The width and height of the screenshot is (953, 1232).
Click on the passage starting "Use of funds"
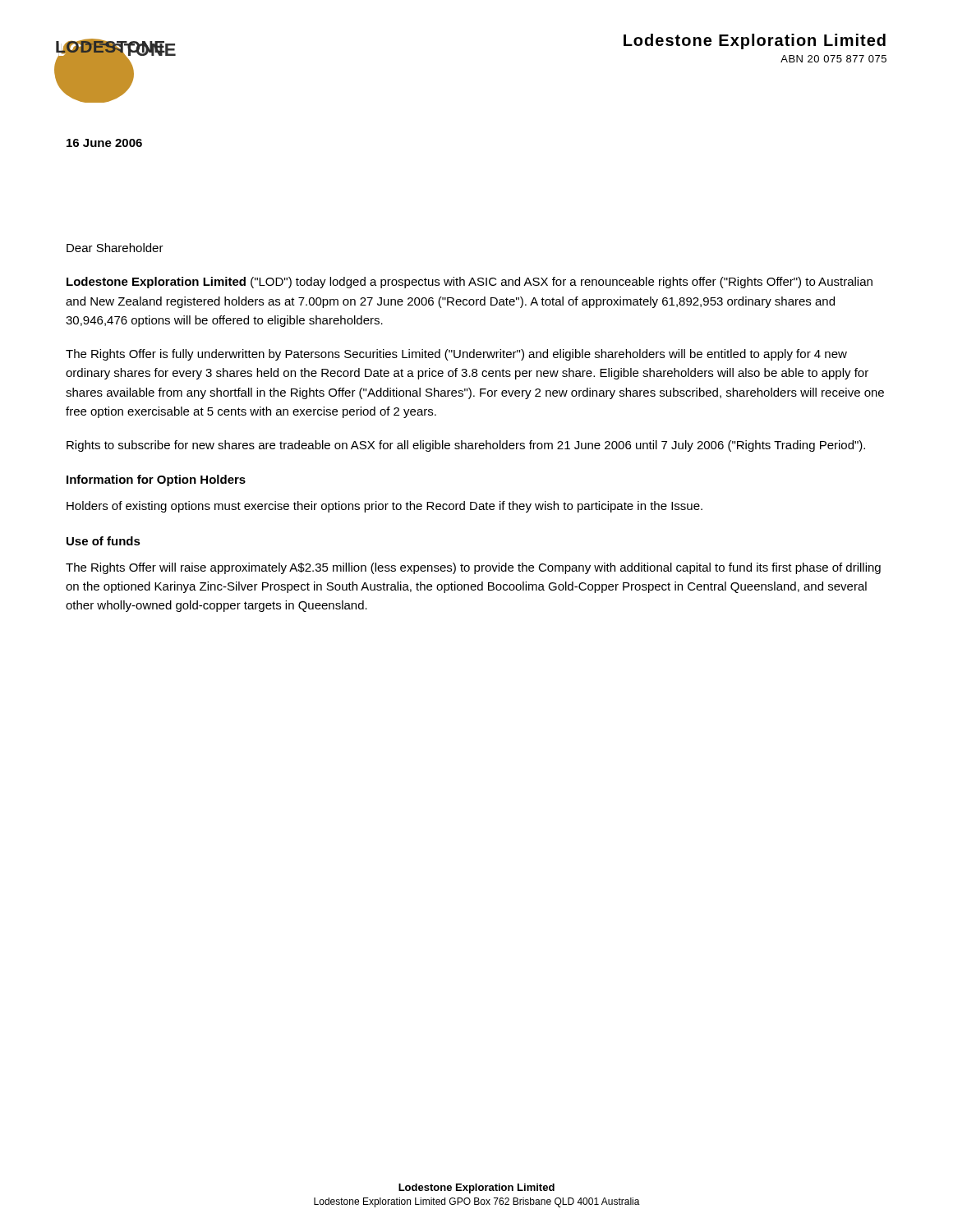(103, 540)
